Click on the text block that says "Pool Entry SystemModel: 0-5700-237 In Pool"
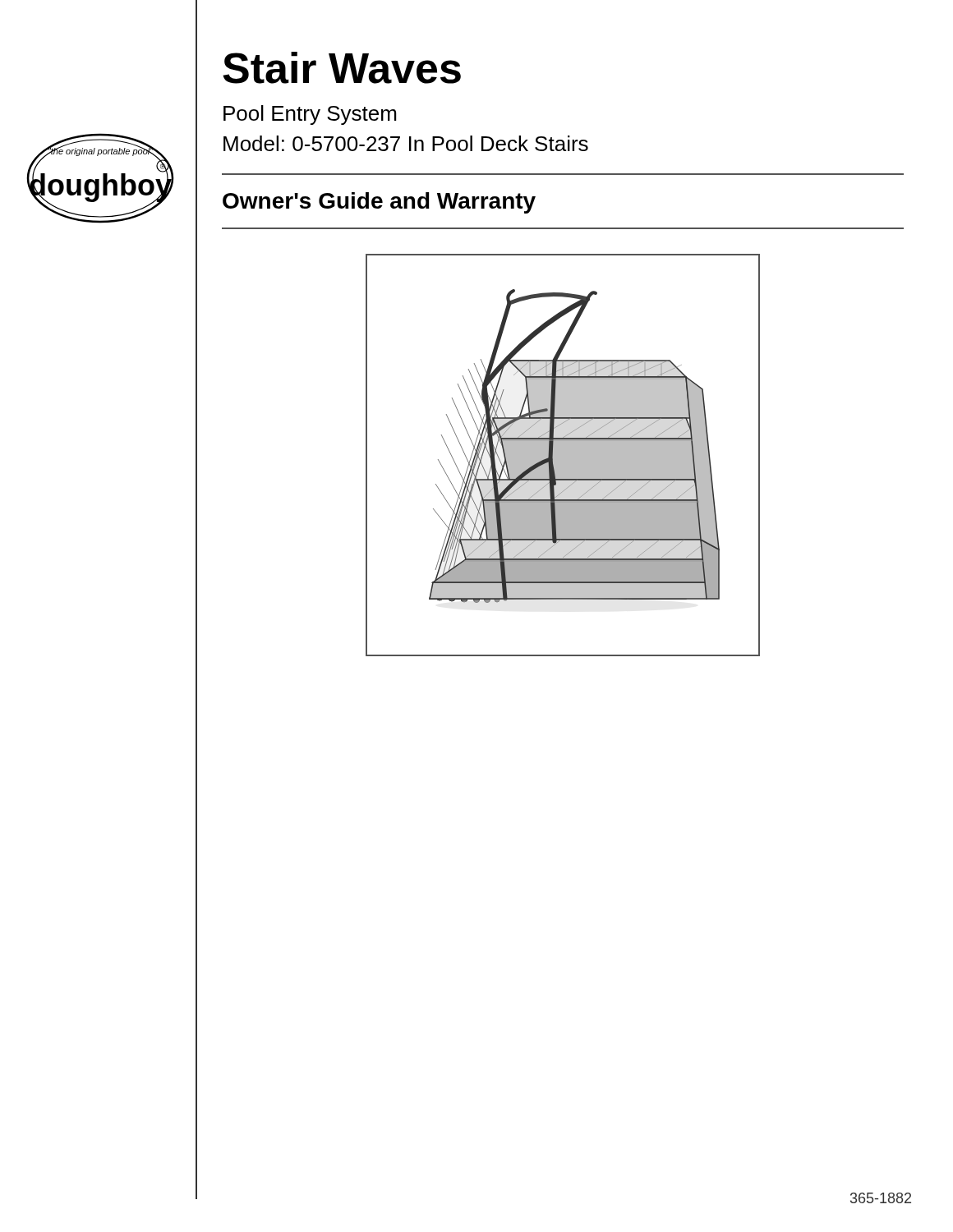 point(563,129)
